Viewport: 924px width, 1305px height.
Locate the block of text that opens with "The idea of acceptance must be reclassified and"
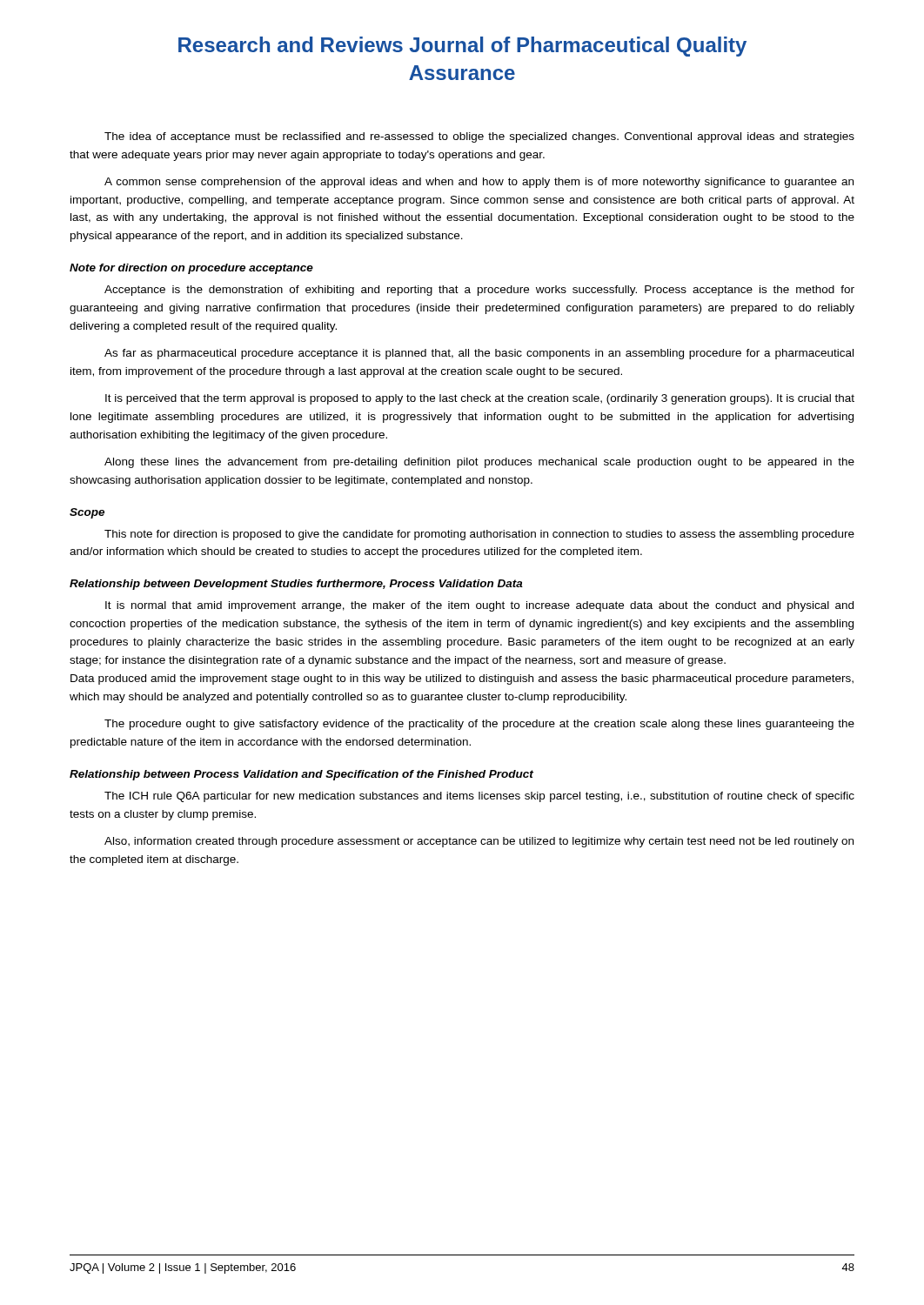click(x=462, y=145)
